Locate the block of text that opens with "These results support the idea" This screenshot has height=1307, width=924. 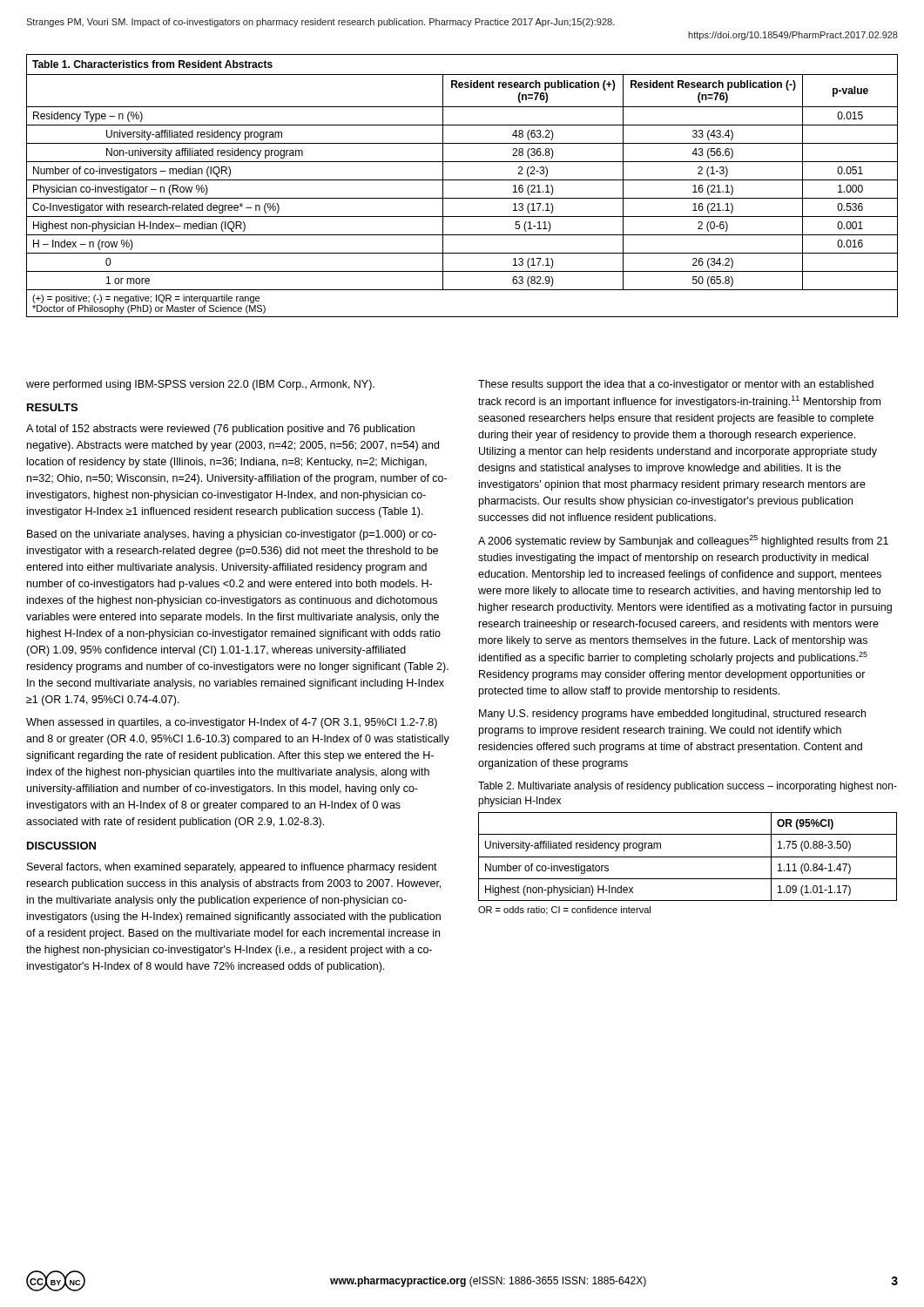(x=680, y=451)
